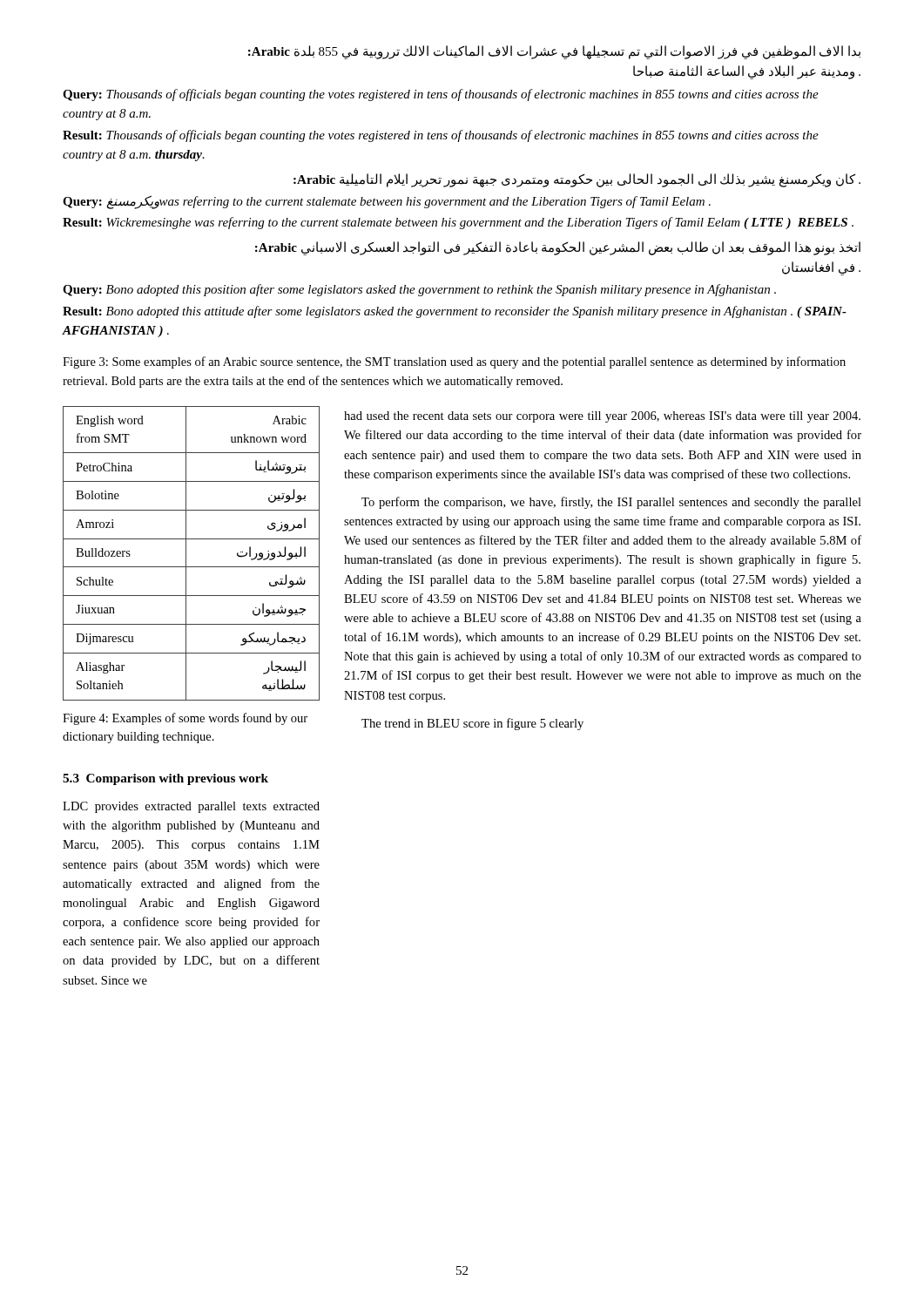
Task: Find the text block containing "Query: Bono adopted this position after some"
Action: (420, 290)
